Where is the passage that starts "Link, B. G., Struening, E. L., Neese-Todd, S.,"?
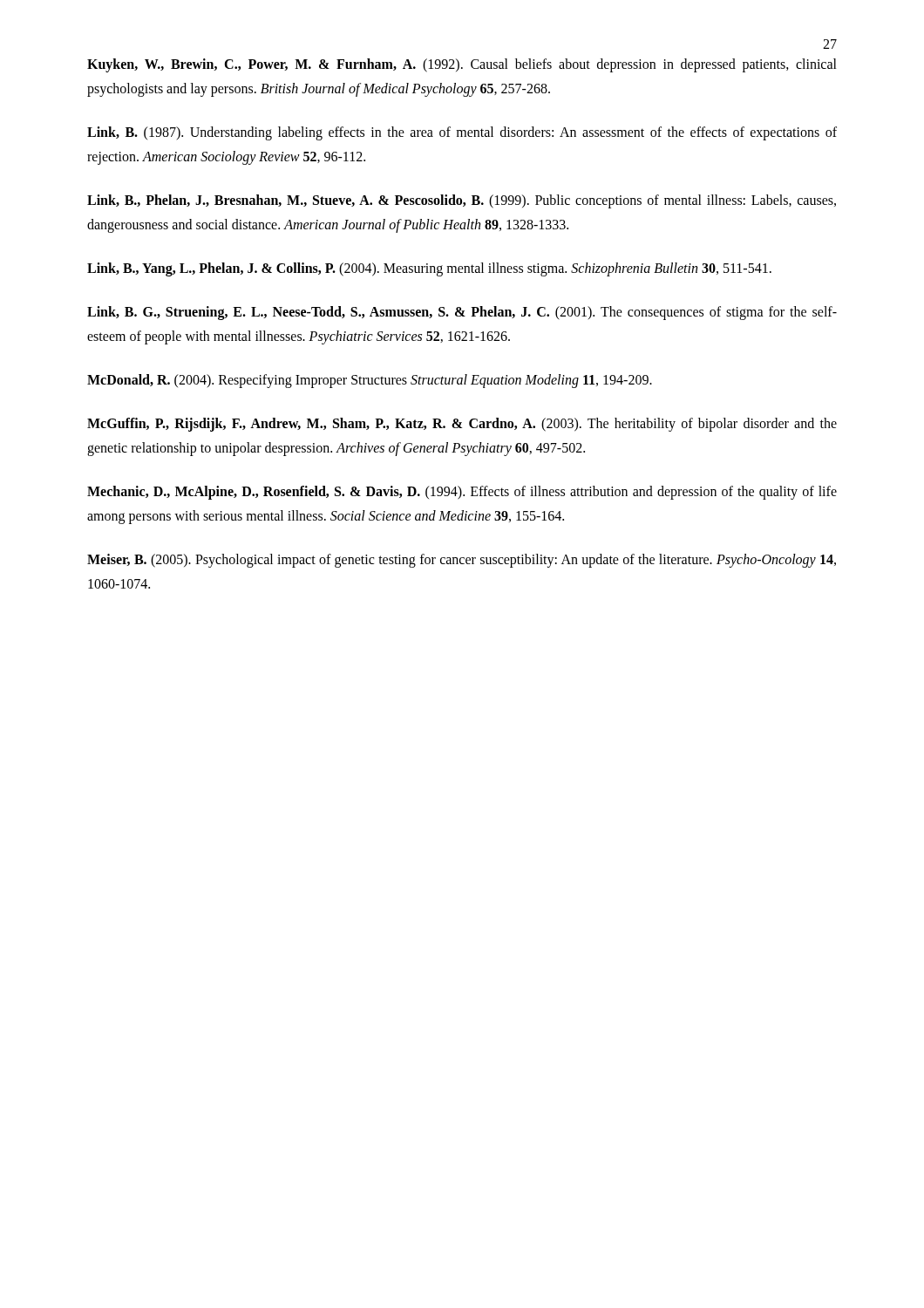This screenshot has width=924, height=1308. click(462, 324)
